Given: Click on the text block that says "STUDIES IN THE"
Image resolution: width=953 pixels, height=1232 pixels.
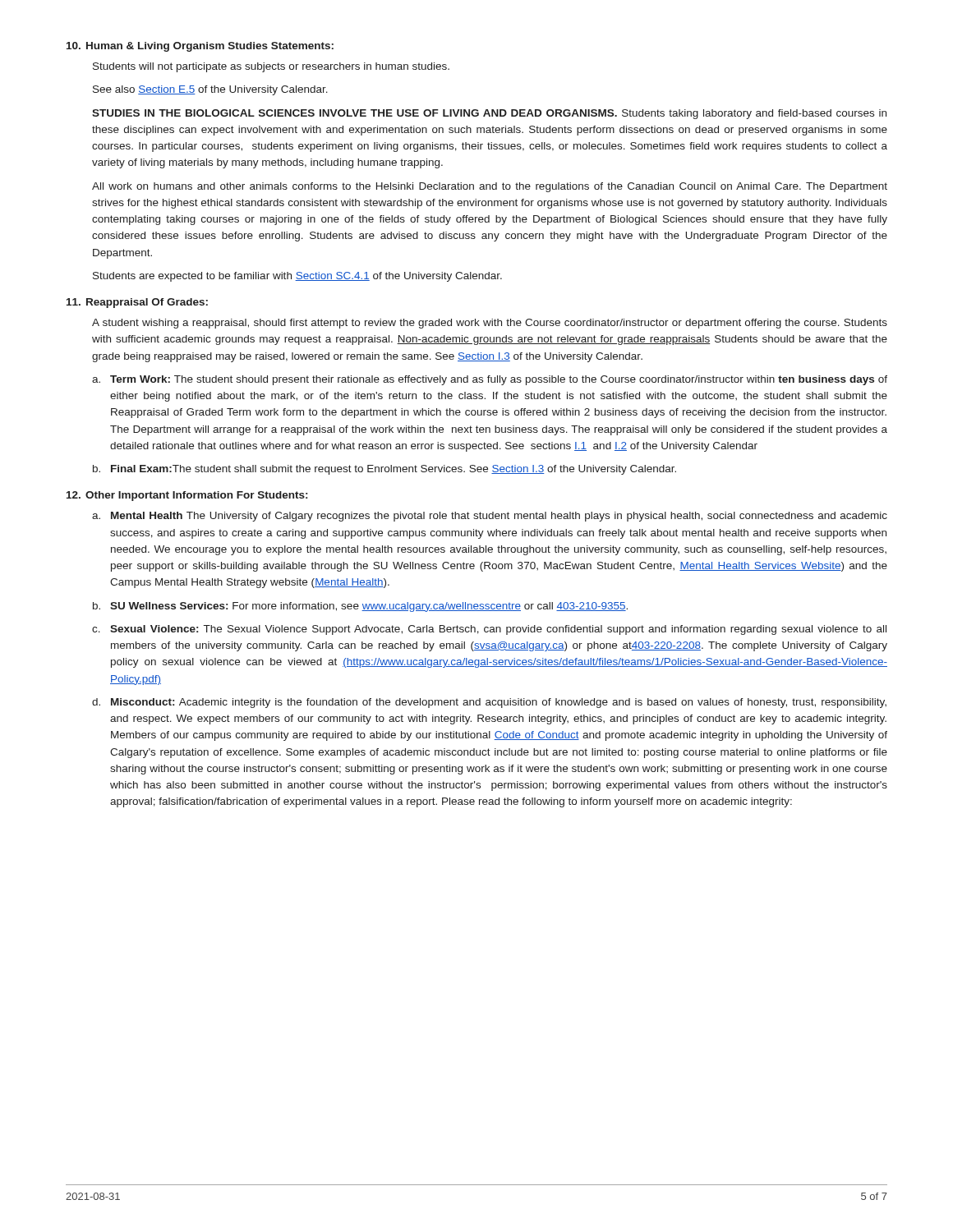Looking at the screenshot, I should coord(490,137).
